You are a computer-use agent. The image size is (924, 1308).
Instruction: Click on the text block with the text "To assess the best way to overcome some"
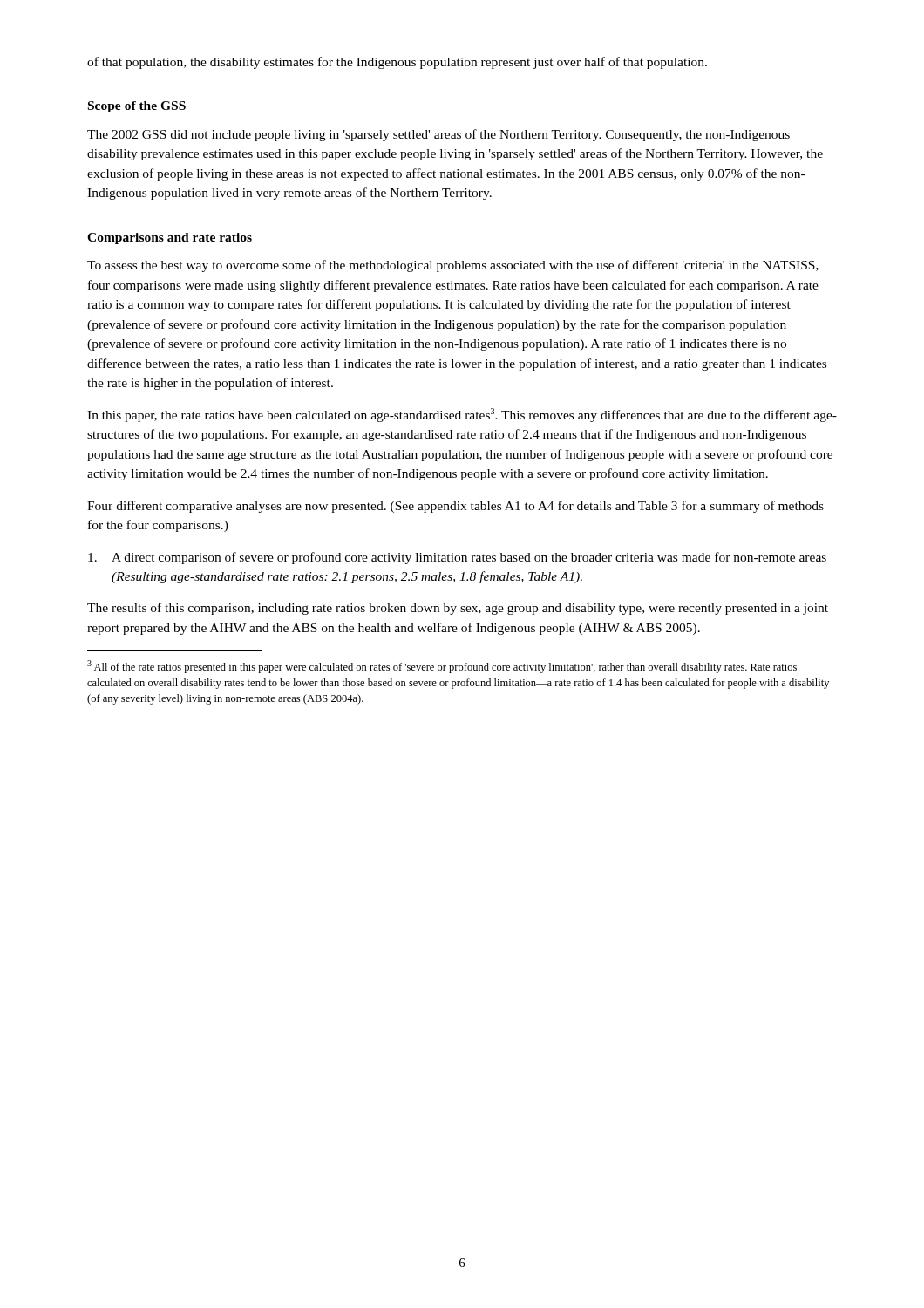coord(462,324)
